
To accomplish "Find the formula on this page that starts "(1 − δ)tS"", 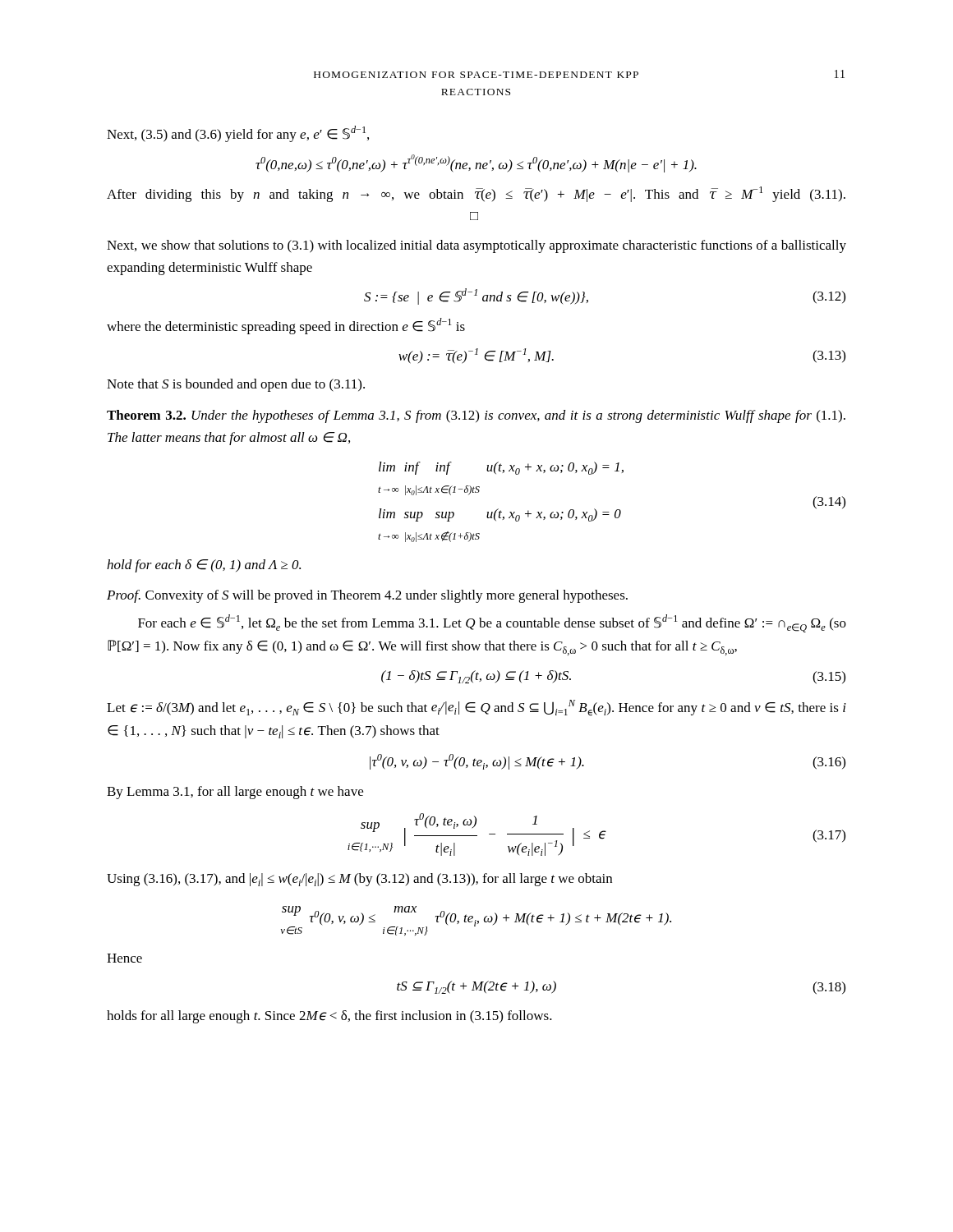I will click(476, 677).
